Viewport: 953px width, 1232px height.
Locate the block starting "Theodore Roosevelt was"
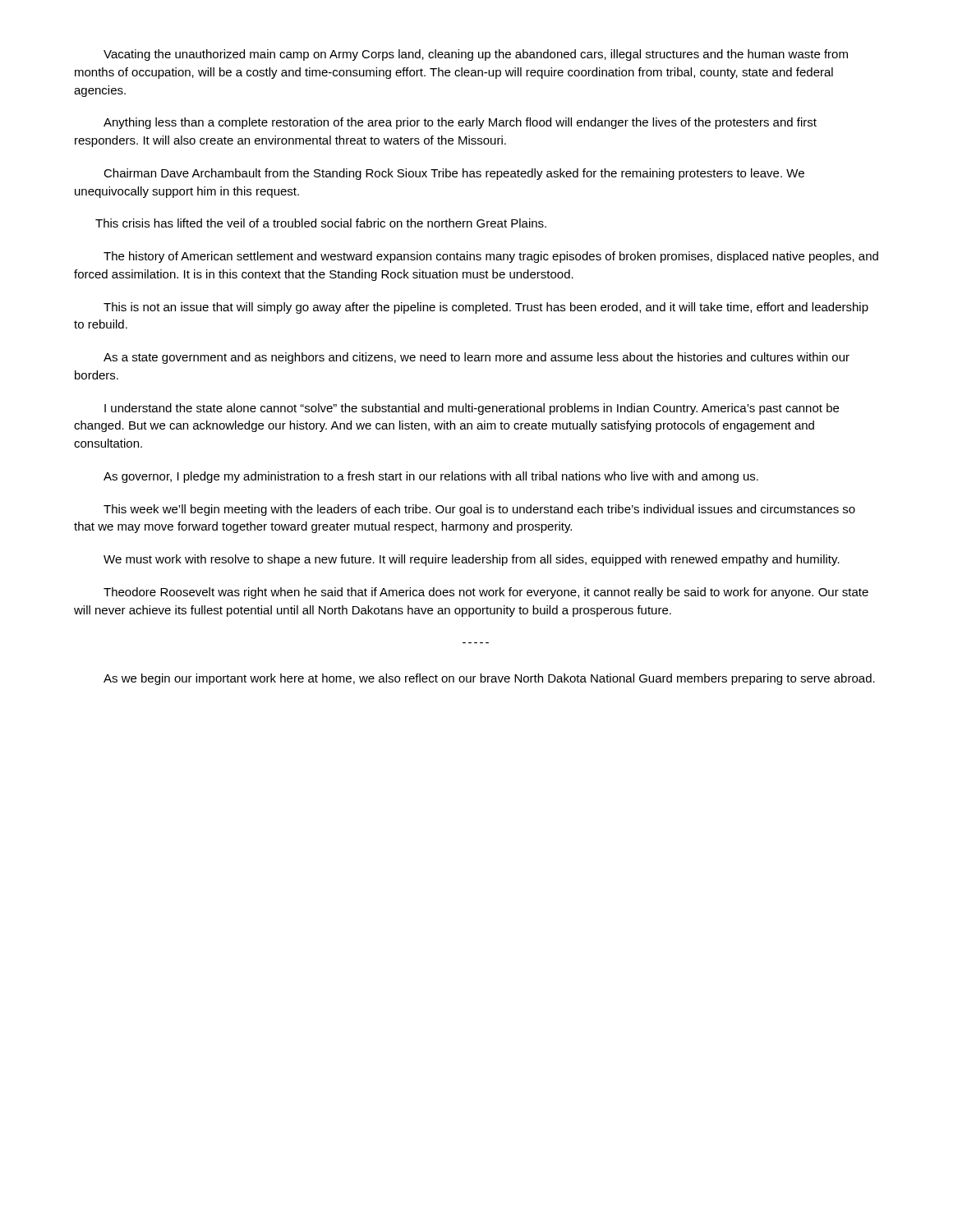point(471,600)
